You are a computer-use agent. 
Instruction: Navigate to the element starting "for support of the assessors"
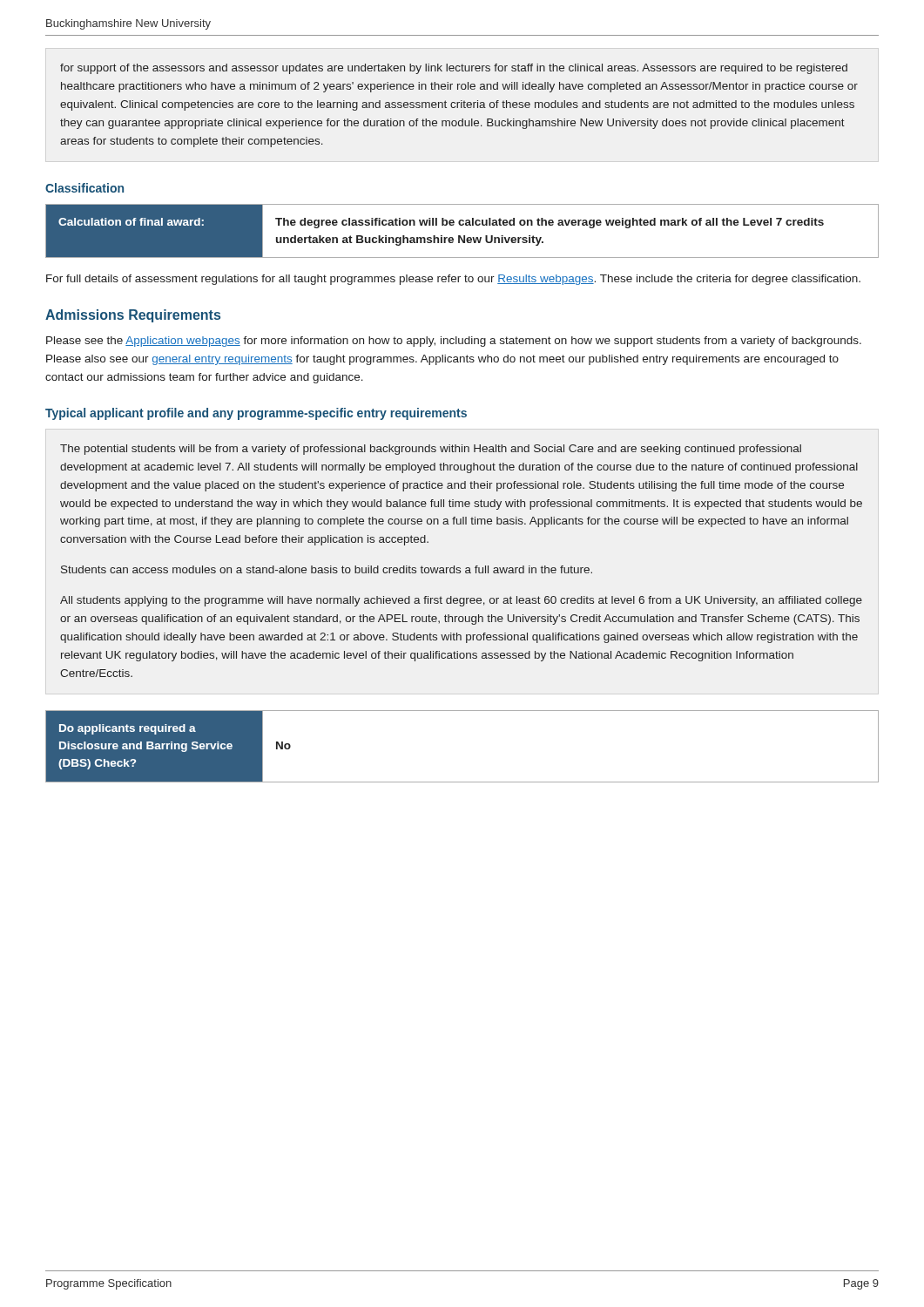[x=459, y=104]
